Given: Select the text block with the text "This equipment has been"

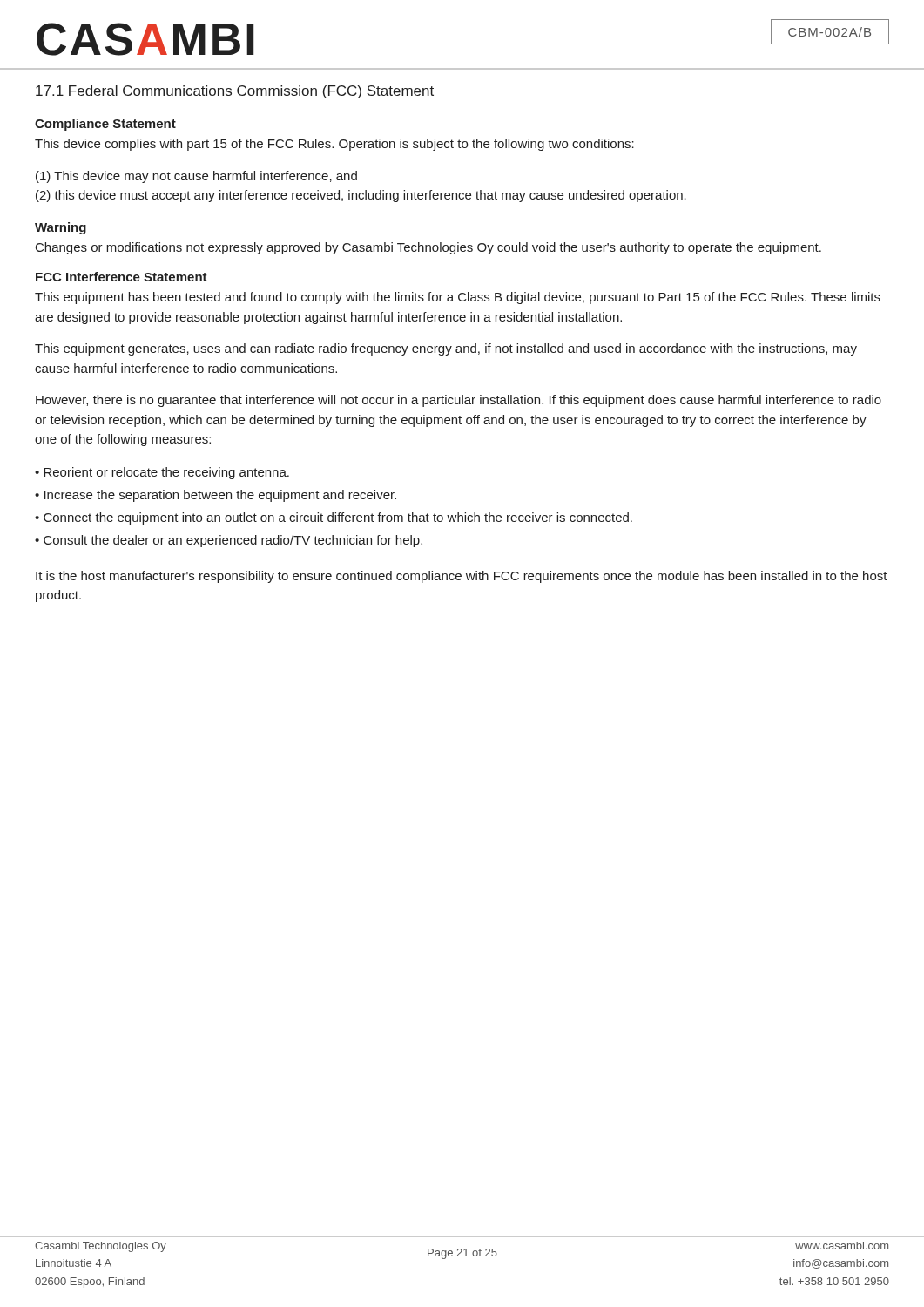Looking at the screenshot, I should click(x=458, y=306).
